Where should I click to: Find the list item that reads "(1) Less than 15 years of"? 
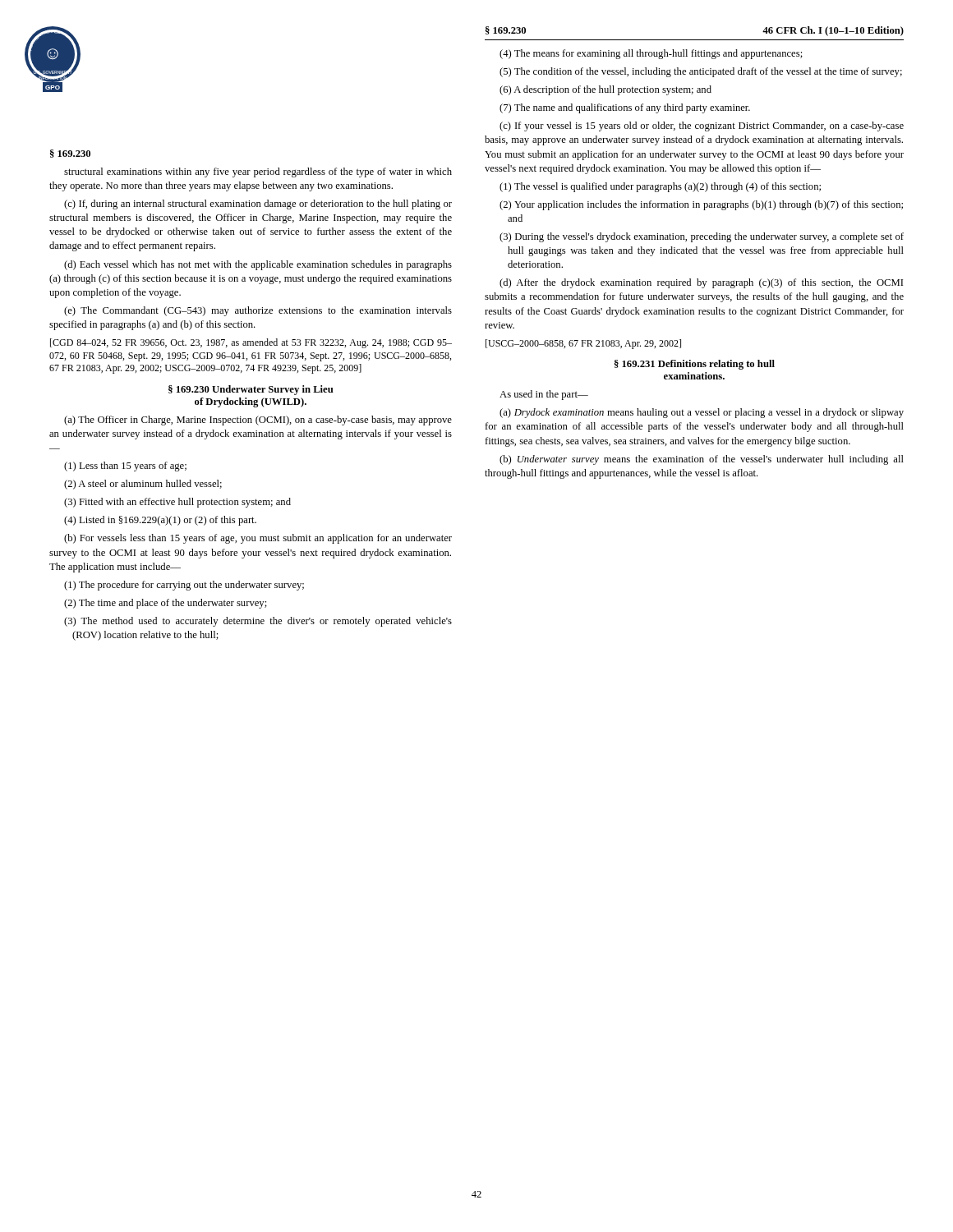125,467
